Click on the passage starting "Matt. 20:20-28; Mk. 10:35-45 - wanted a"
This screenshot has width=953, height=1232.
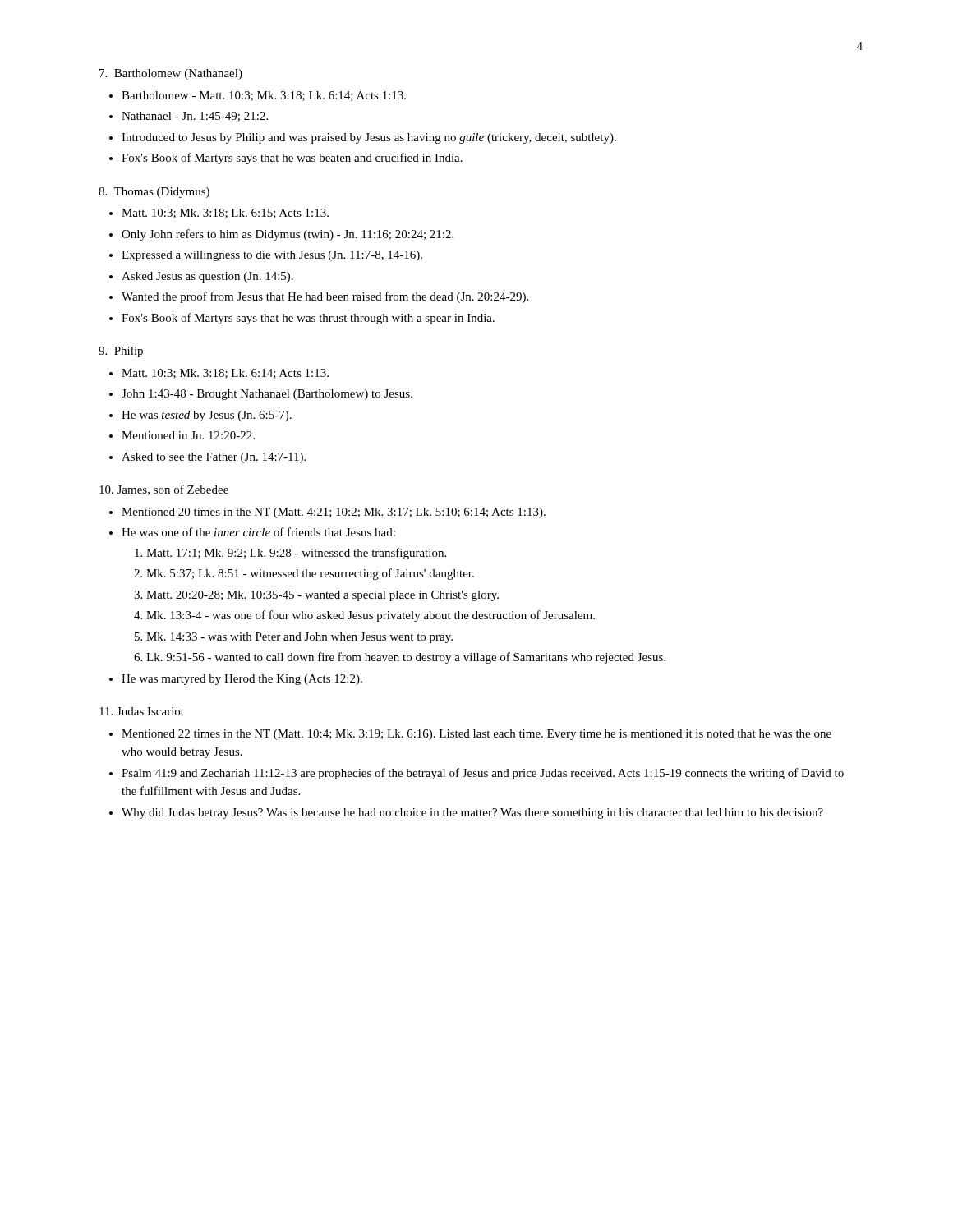coord(323,594)
